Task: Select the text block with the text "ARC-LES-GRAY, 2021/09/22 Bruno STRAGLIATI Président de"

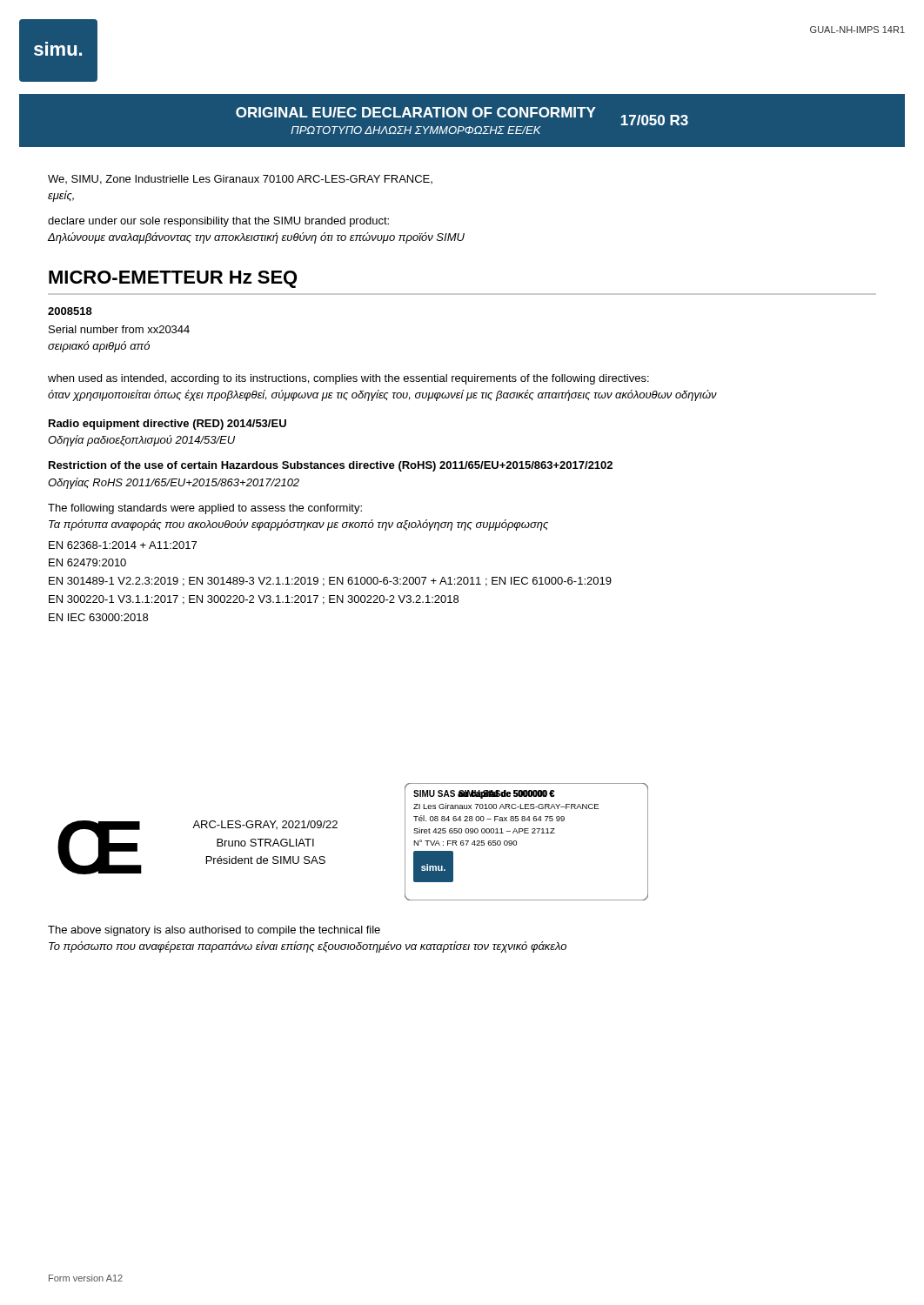Action: coord(265,842)
